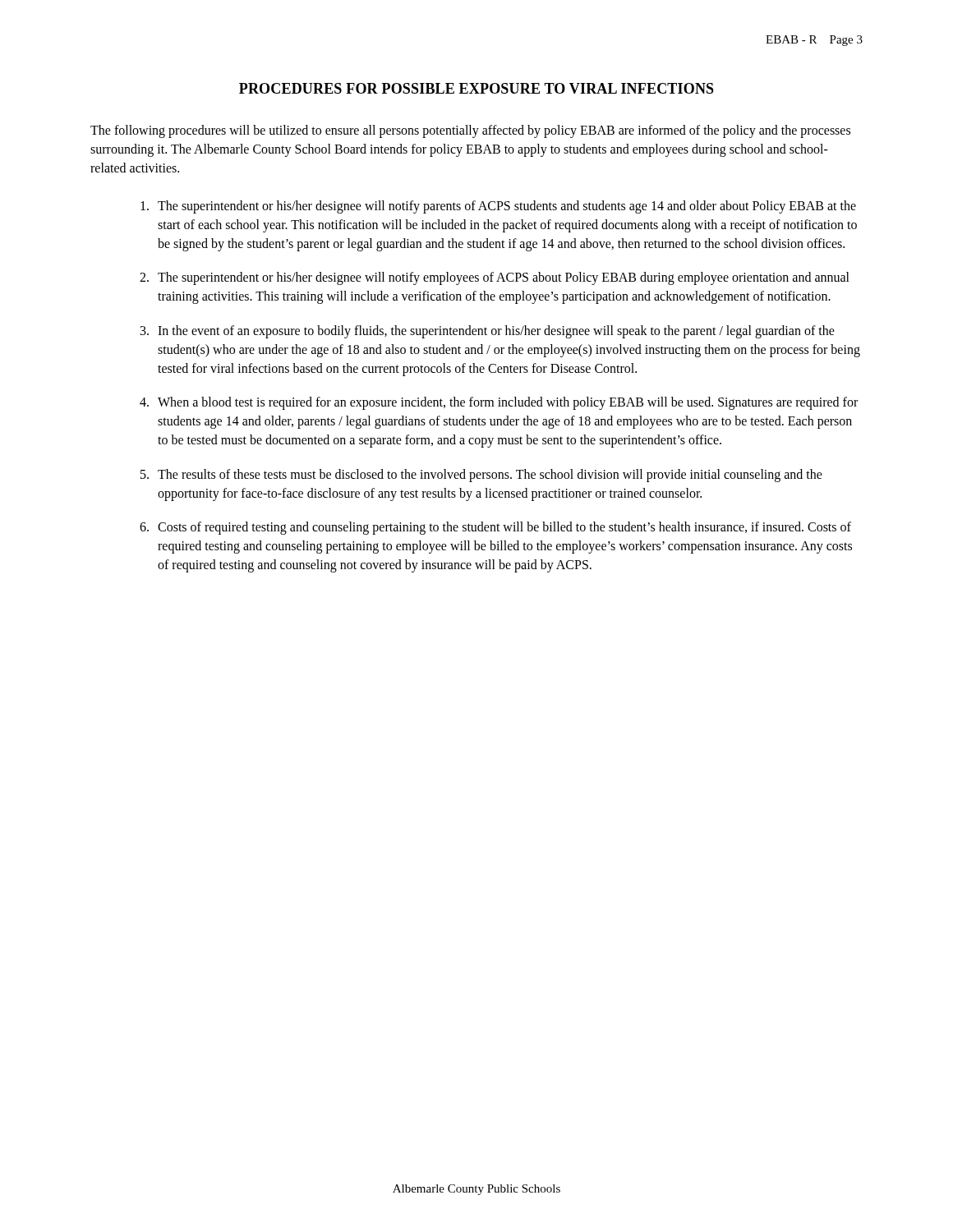This screenshot has height=1232, width=953.
Task: Select the region starting "2. The superintendent or his/her"
Action: [493, 287]
